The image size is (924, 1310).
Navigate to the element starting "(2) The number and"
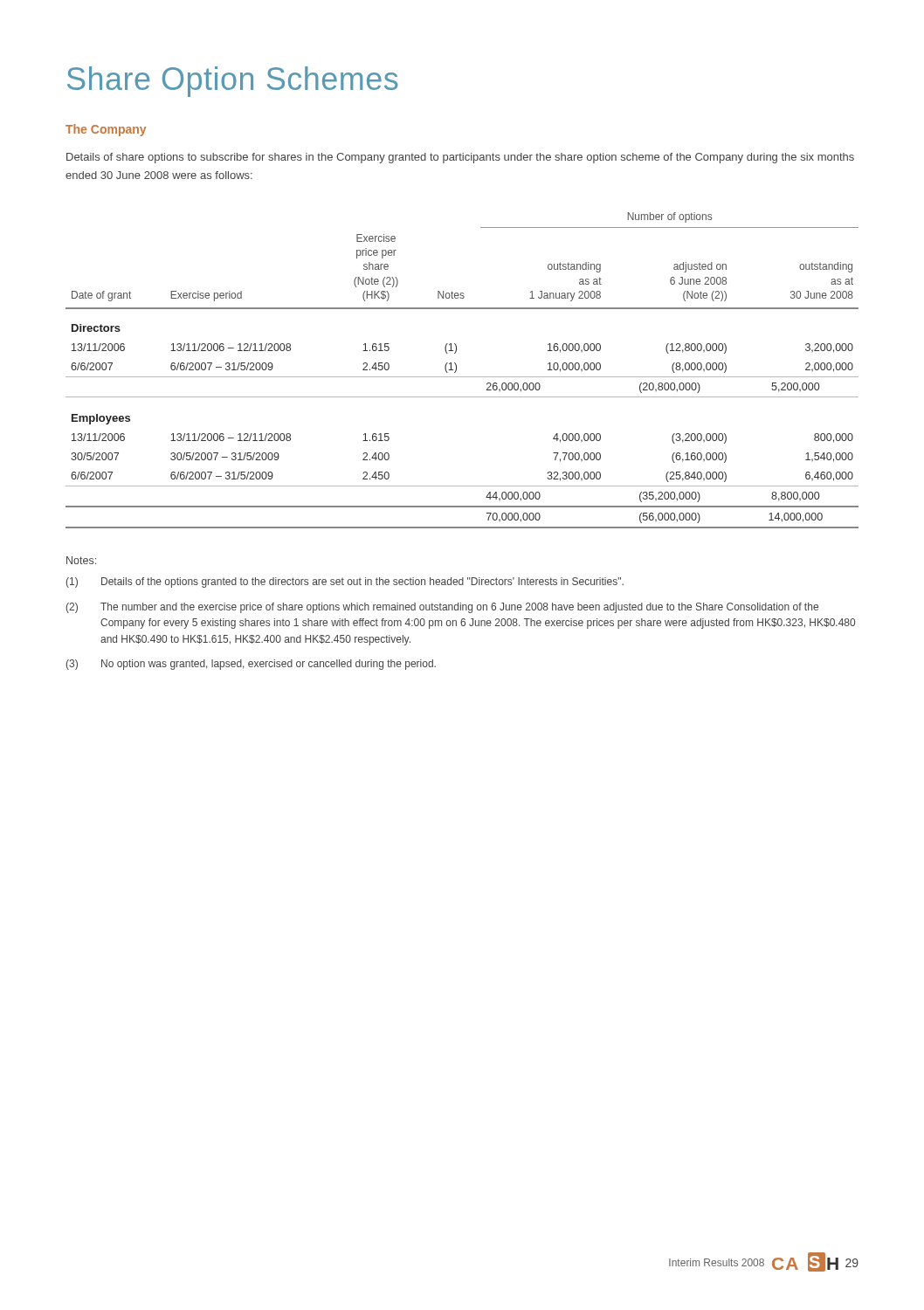tap(462, 623)
